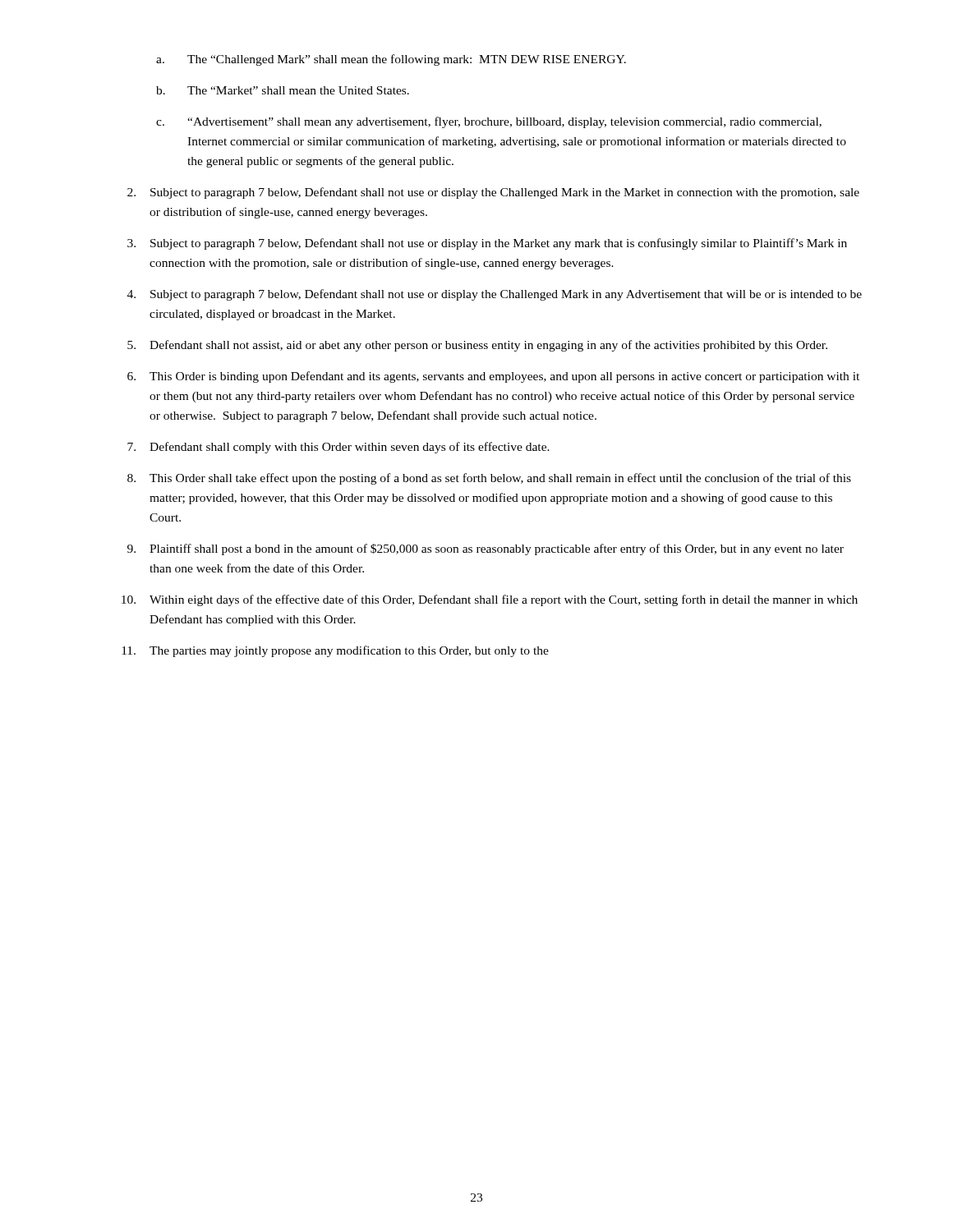
Task: Click on the text block starting "3. Subject to paragraph 7"
Action: pyautogui.click(x=485, y=253)
